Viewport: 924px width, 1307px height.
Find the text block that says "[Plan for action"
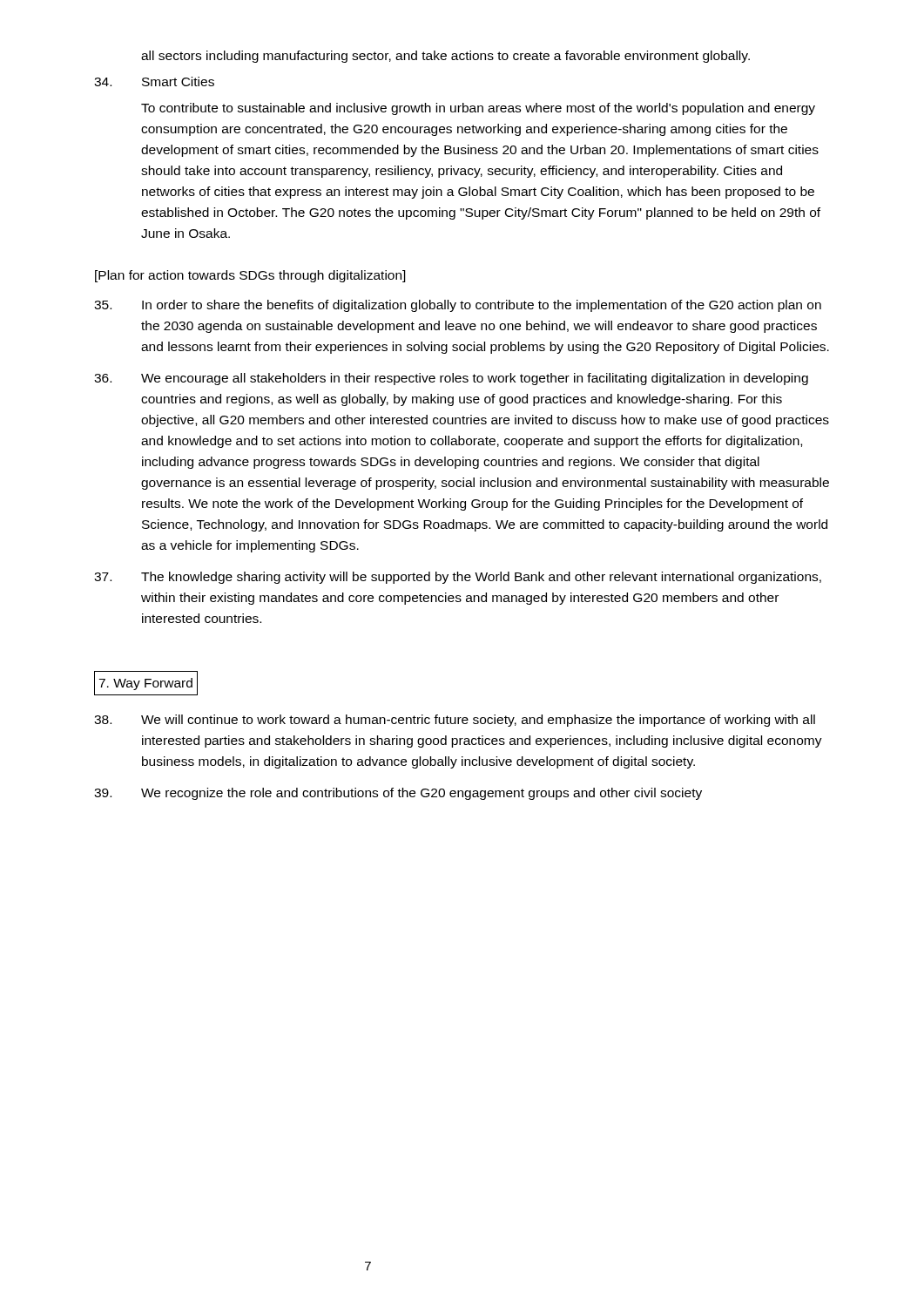coord(250,275)
